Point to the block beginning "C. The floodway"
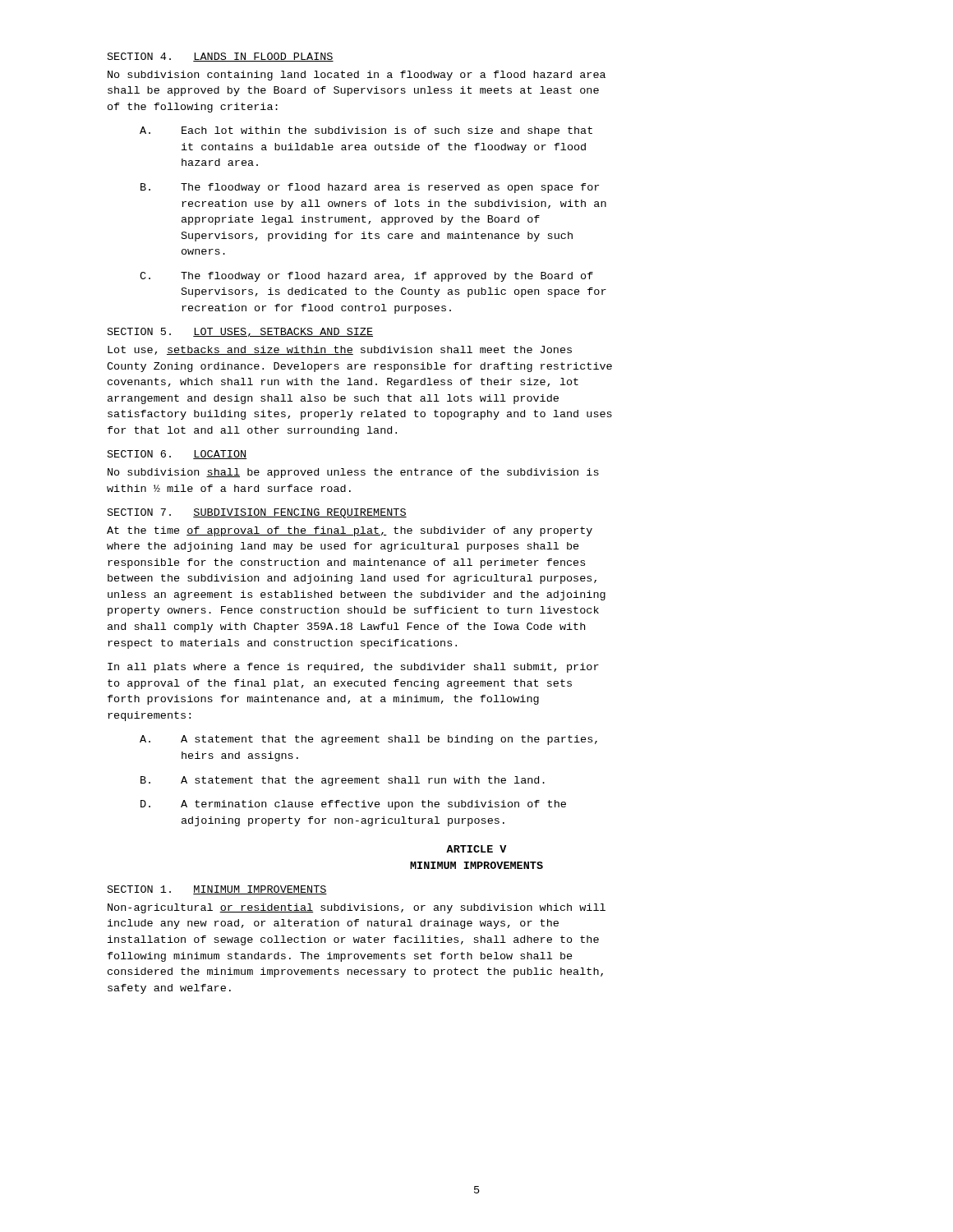The image size is (953, 1232). pyautogui.click(x=493, y=292)
